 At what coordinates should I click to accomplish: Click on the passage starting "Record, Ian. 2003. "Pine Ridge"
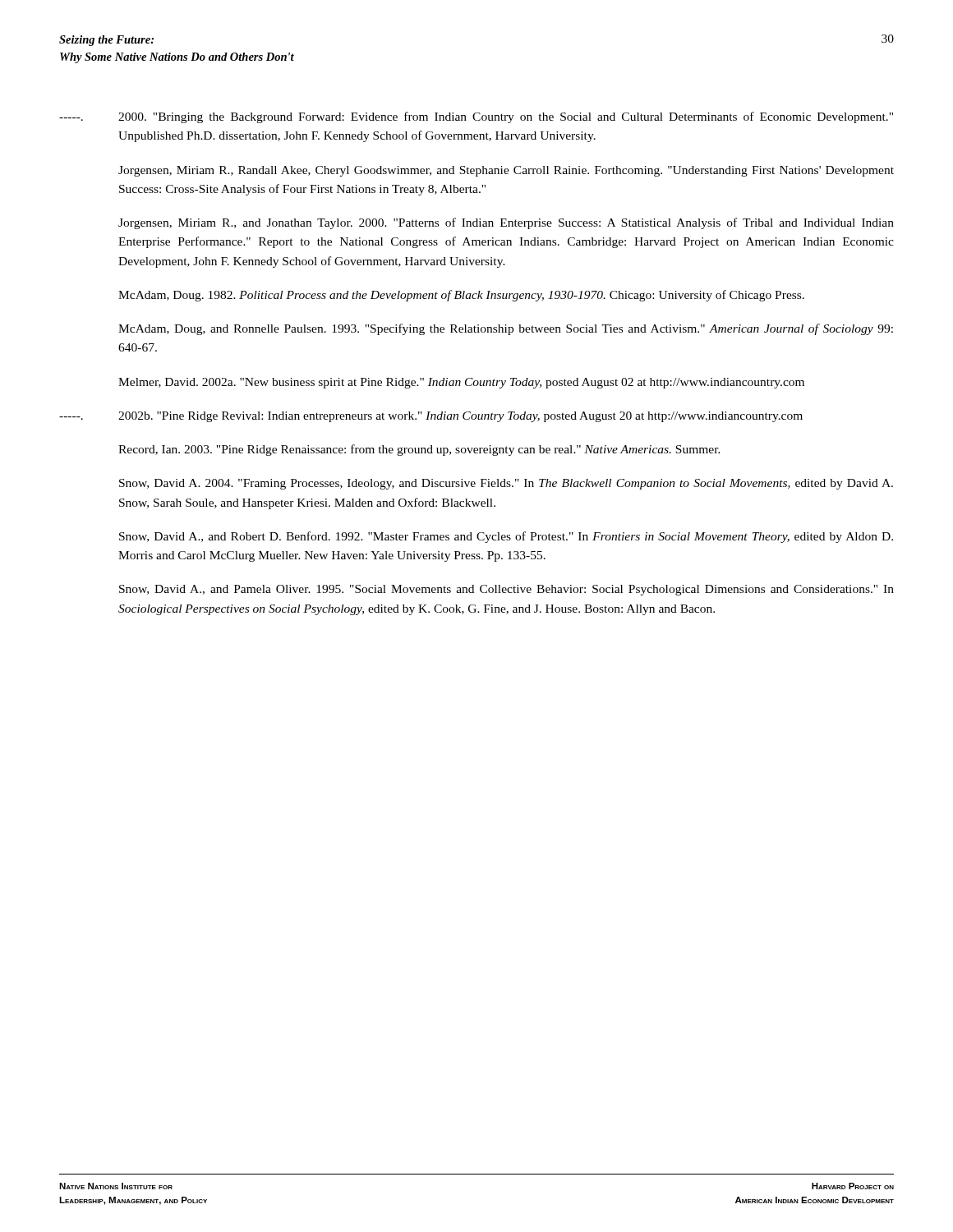[476, 449]
